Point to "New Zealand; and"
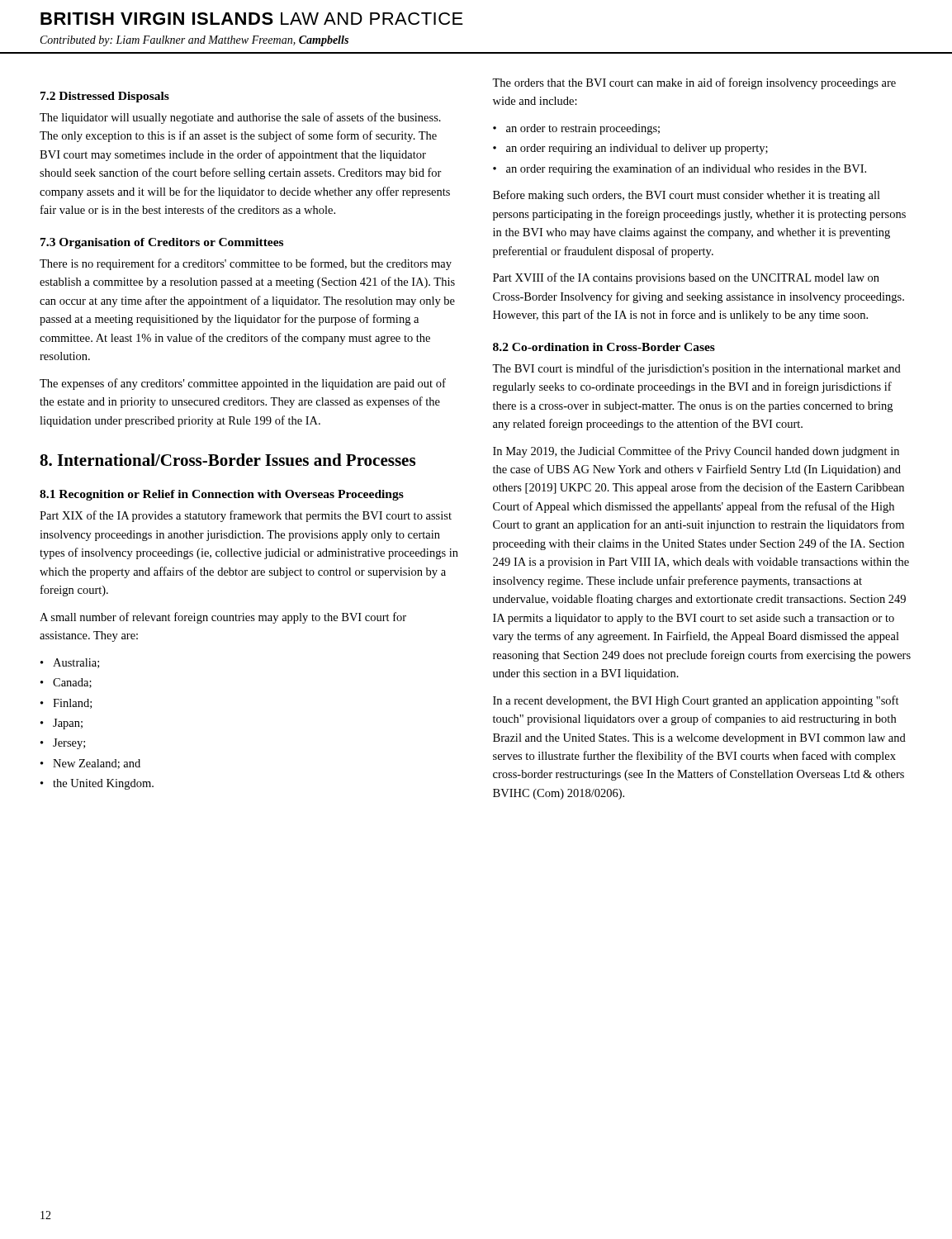The width and height of the screenshot is (952, 1239). point(97,763)
